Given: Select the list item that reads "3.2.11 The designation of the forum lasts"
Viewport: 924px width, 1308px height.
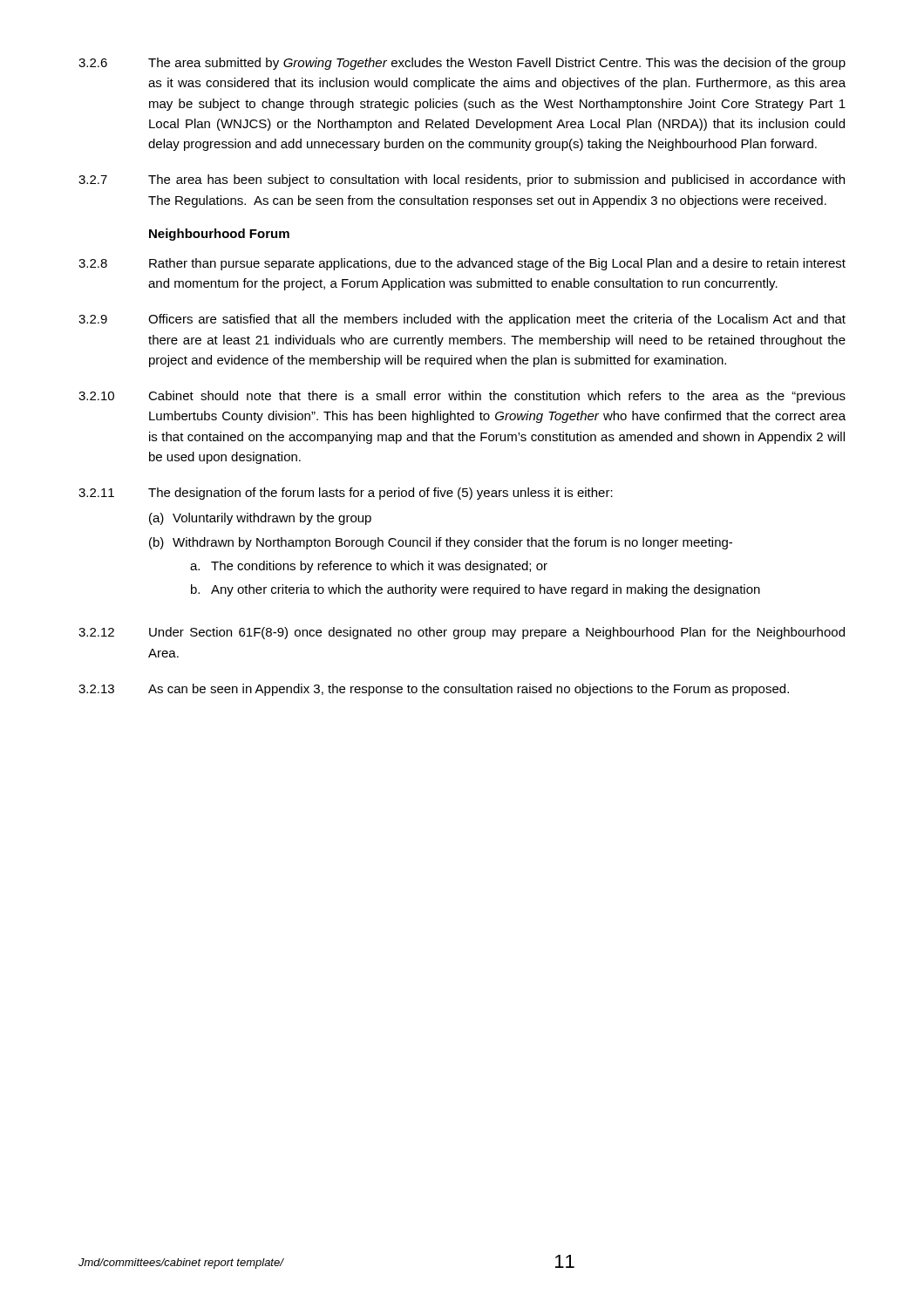Looking at the screenshot, I should (x=462, y=544).
